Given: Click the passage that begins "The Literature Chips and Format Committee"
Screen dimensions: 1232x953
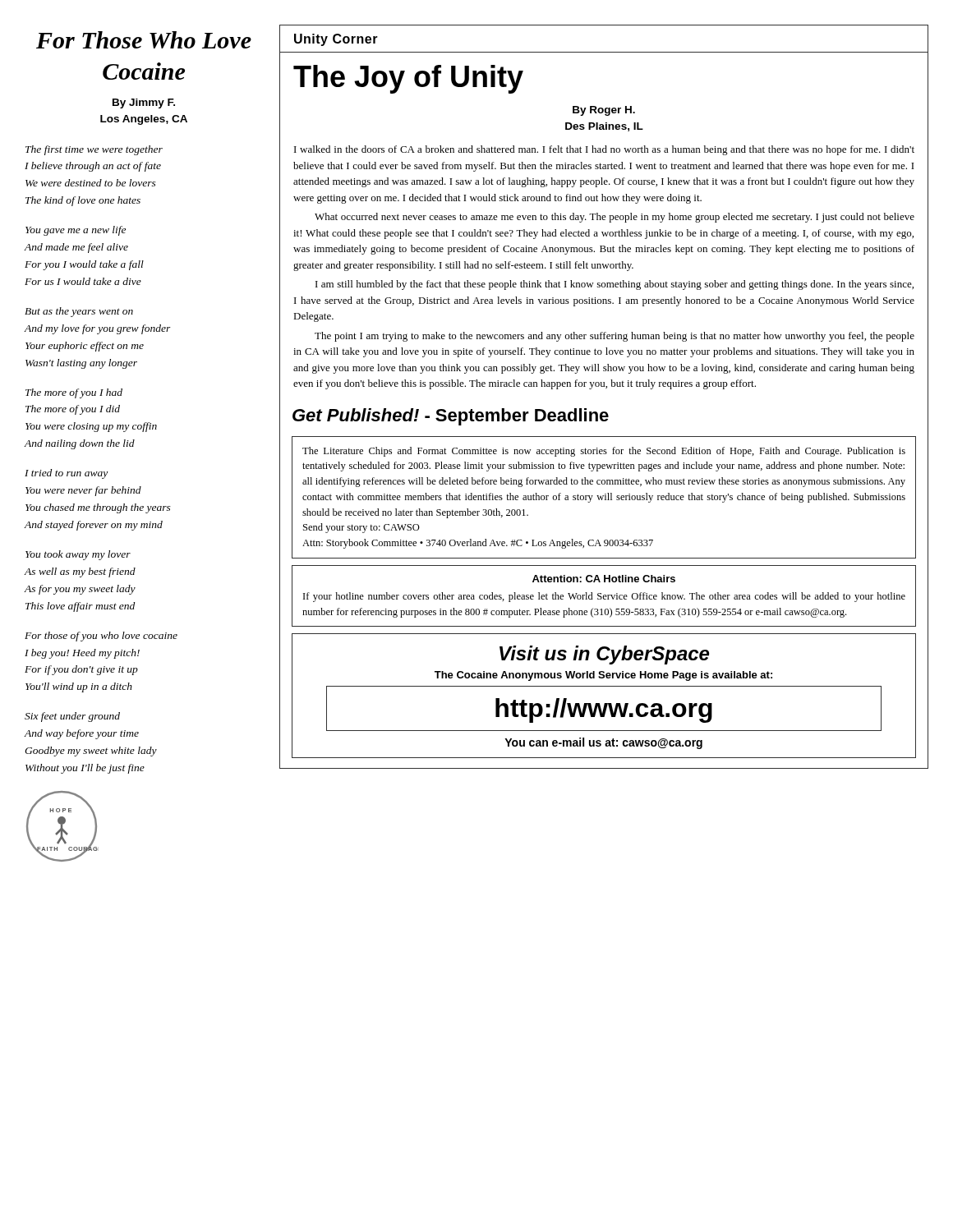Looking at the screenshot, I should (x=604, y=497).
